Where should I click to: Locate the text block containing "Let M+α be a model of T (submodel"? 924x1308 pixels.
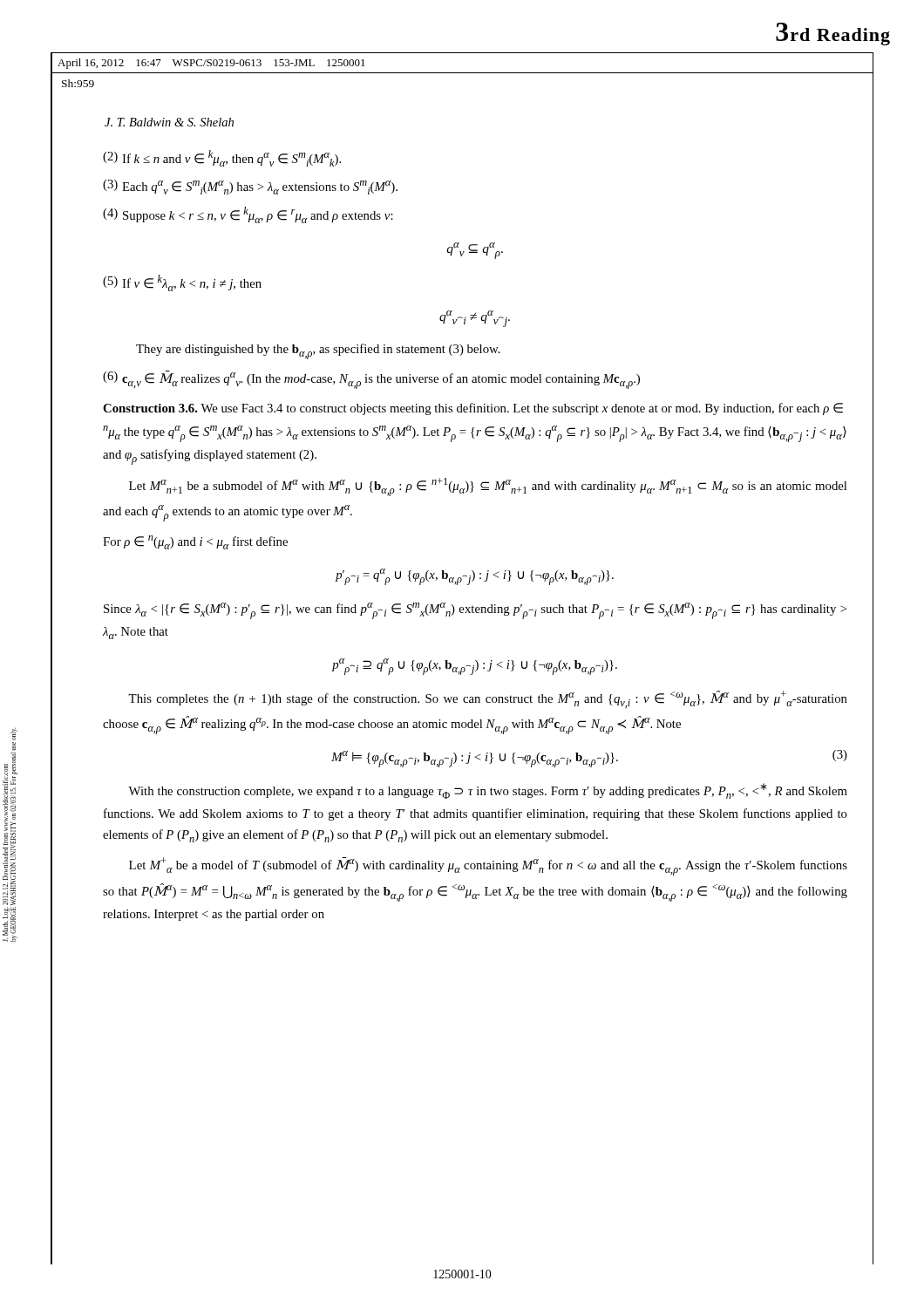[475, 888]
